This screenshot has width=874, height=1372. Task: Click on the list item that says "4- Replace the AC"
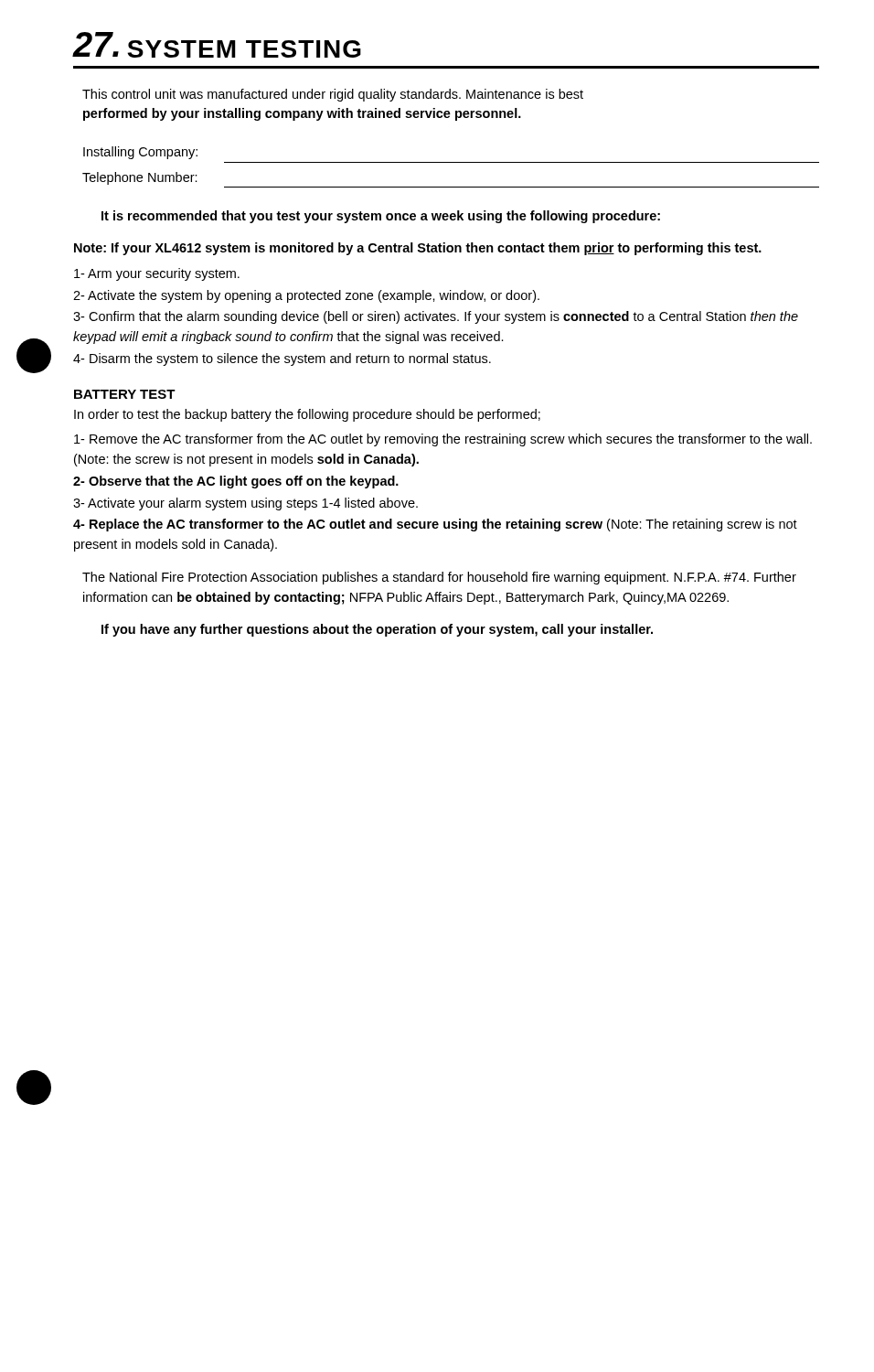point(435,534)
